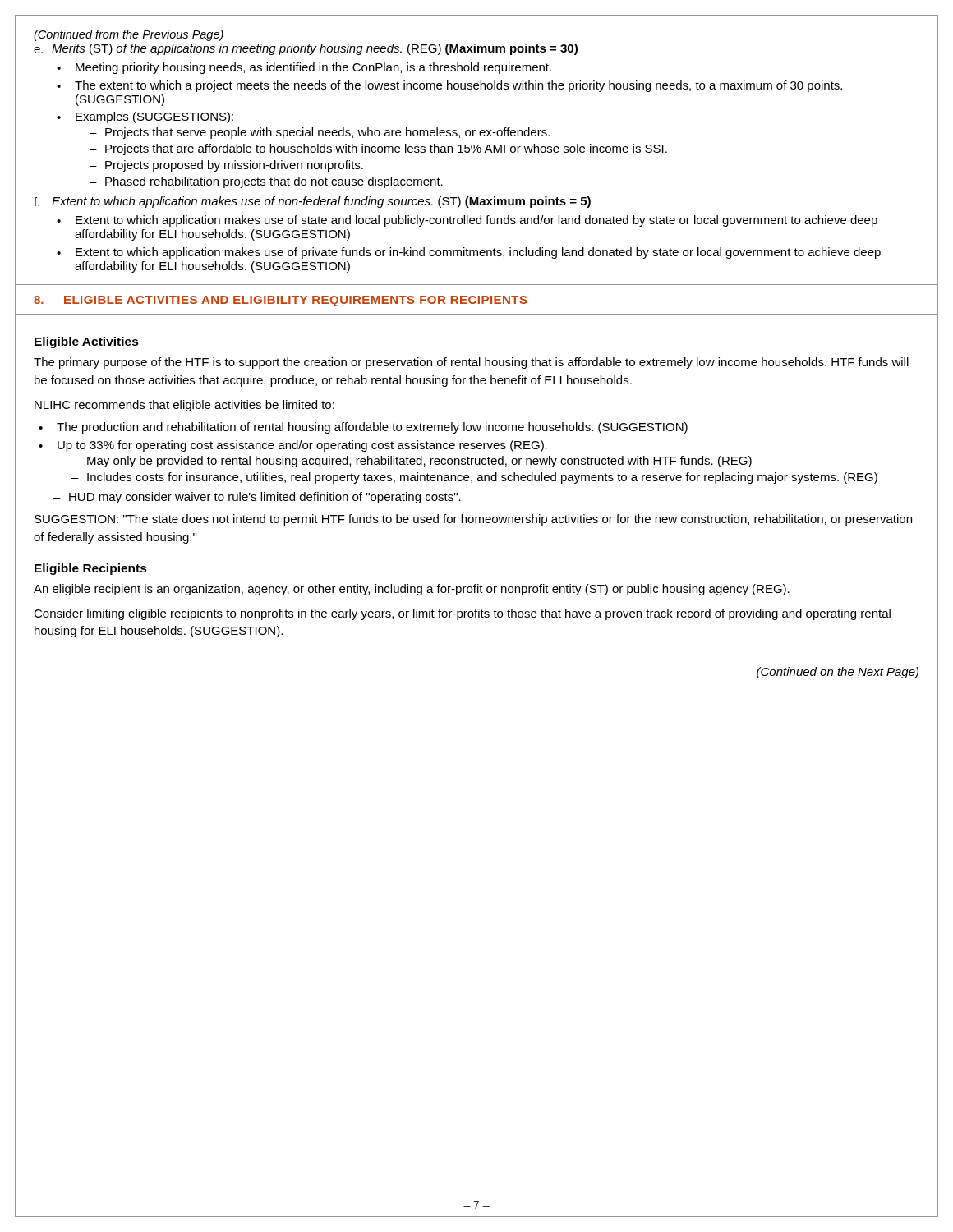The height and width of the screenshot is (1232, 953).
Task: Click on the text starting "NLIHC recommends that eligible activities be limited to:"
Action: click(x=184, y=406)
